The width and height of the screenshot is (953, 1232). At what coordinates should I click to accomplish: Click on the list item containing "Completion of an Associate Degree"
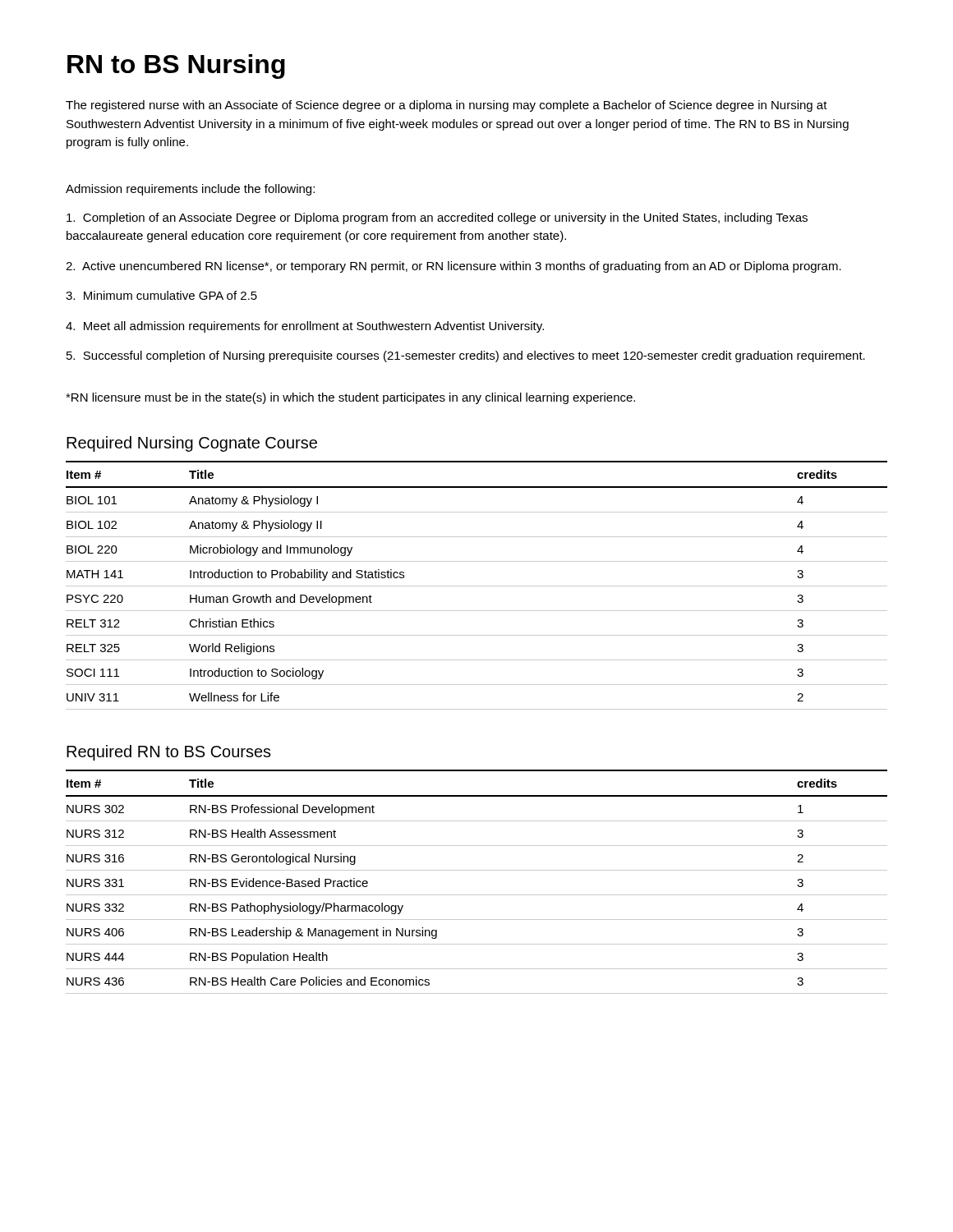coord(437,226)
